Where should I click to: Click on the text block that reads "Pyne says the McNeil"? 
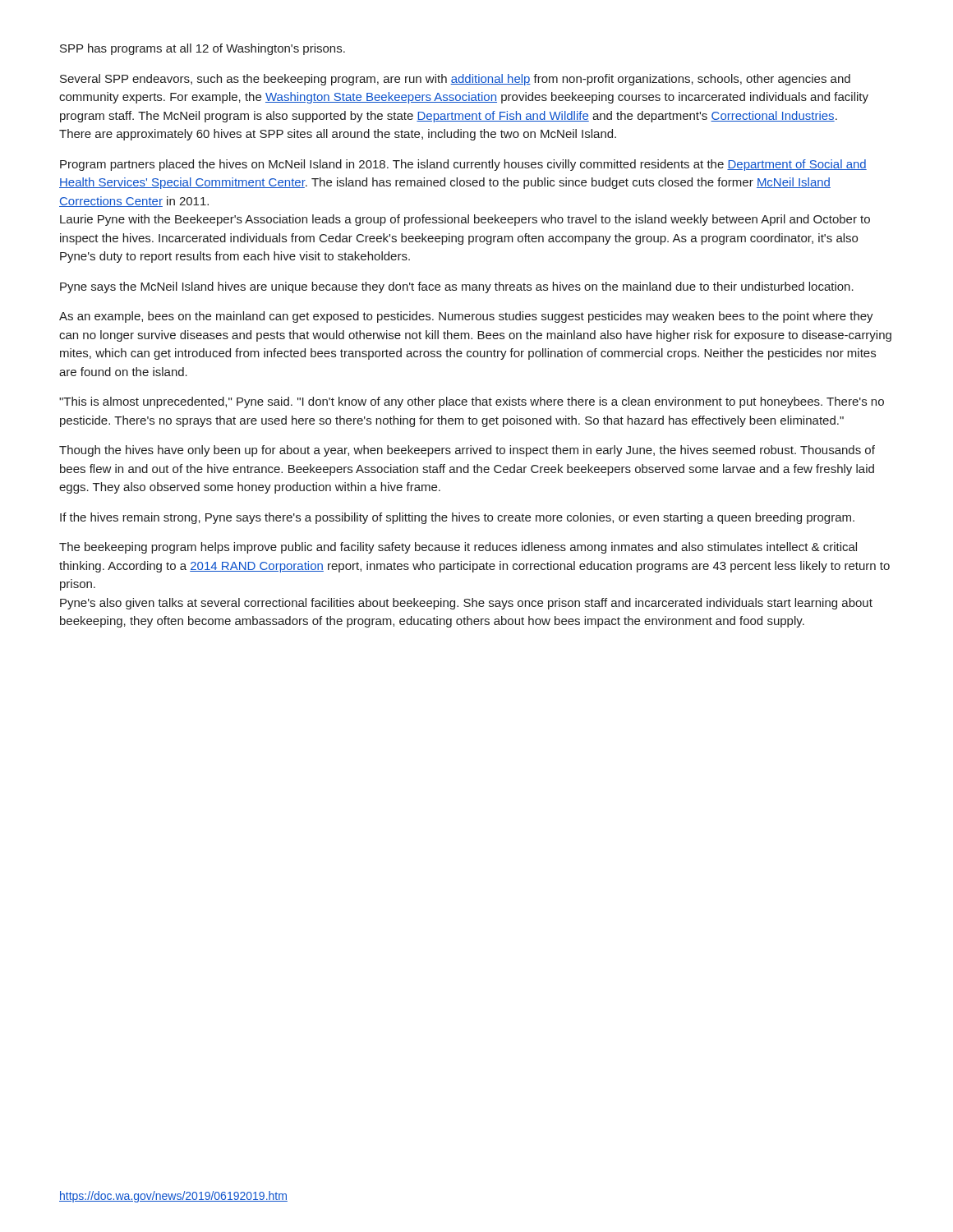457,286
